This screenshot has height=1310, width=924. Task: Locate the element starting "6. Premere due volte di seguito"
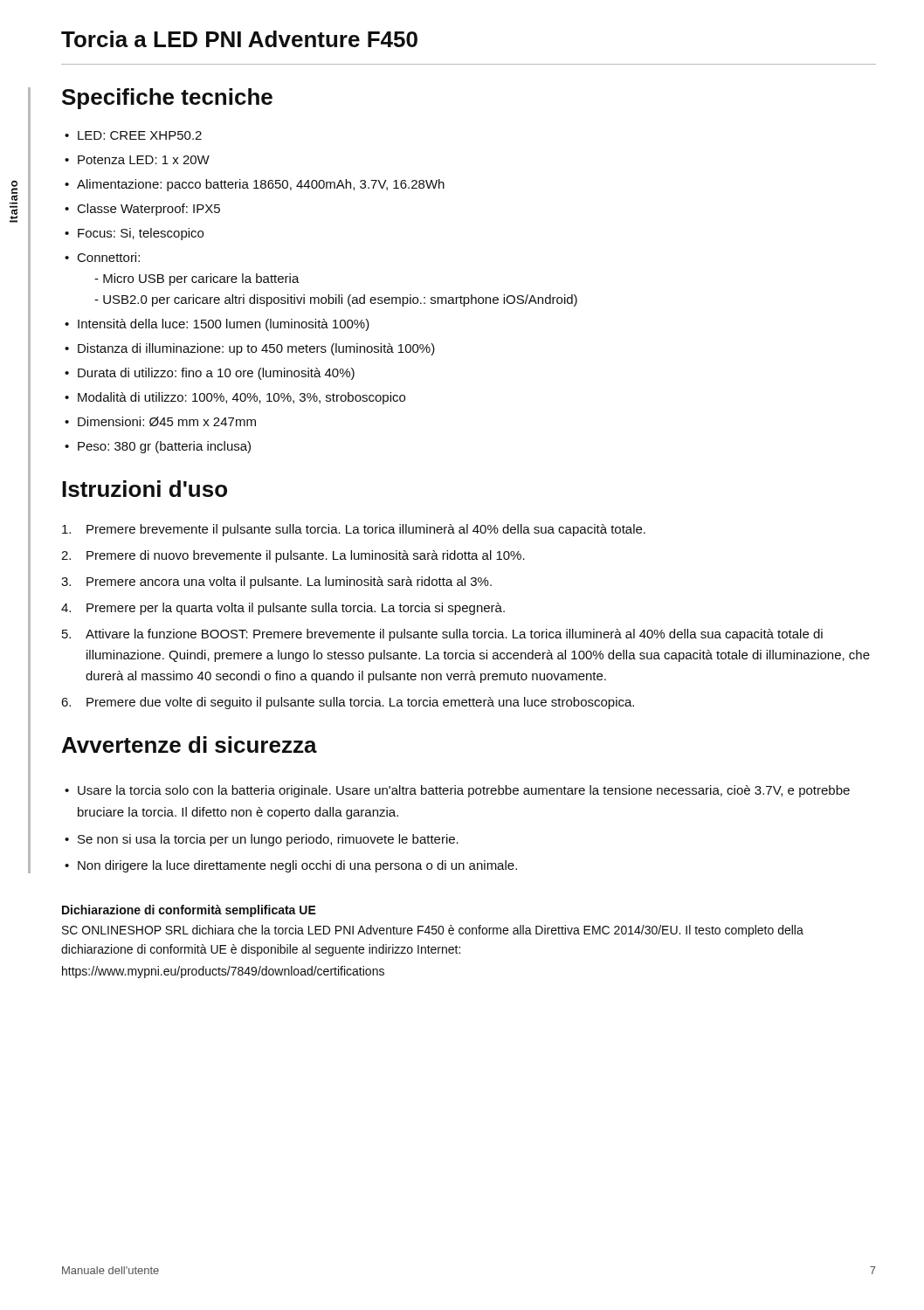(348, 702)
